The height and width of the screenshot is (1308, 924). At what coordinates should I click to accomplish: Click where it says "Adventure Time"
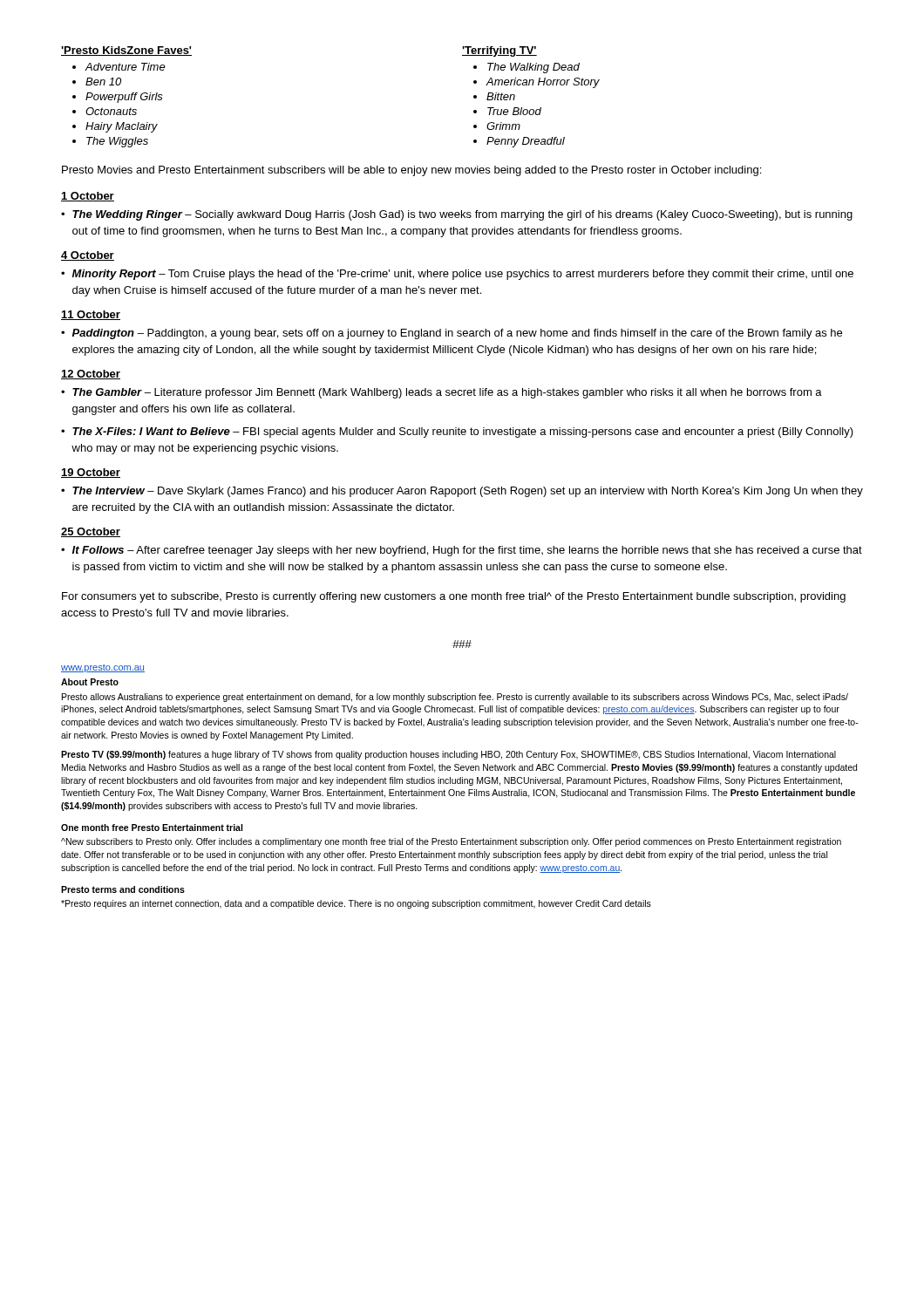[x=125, y=67]
